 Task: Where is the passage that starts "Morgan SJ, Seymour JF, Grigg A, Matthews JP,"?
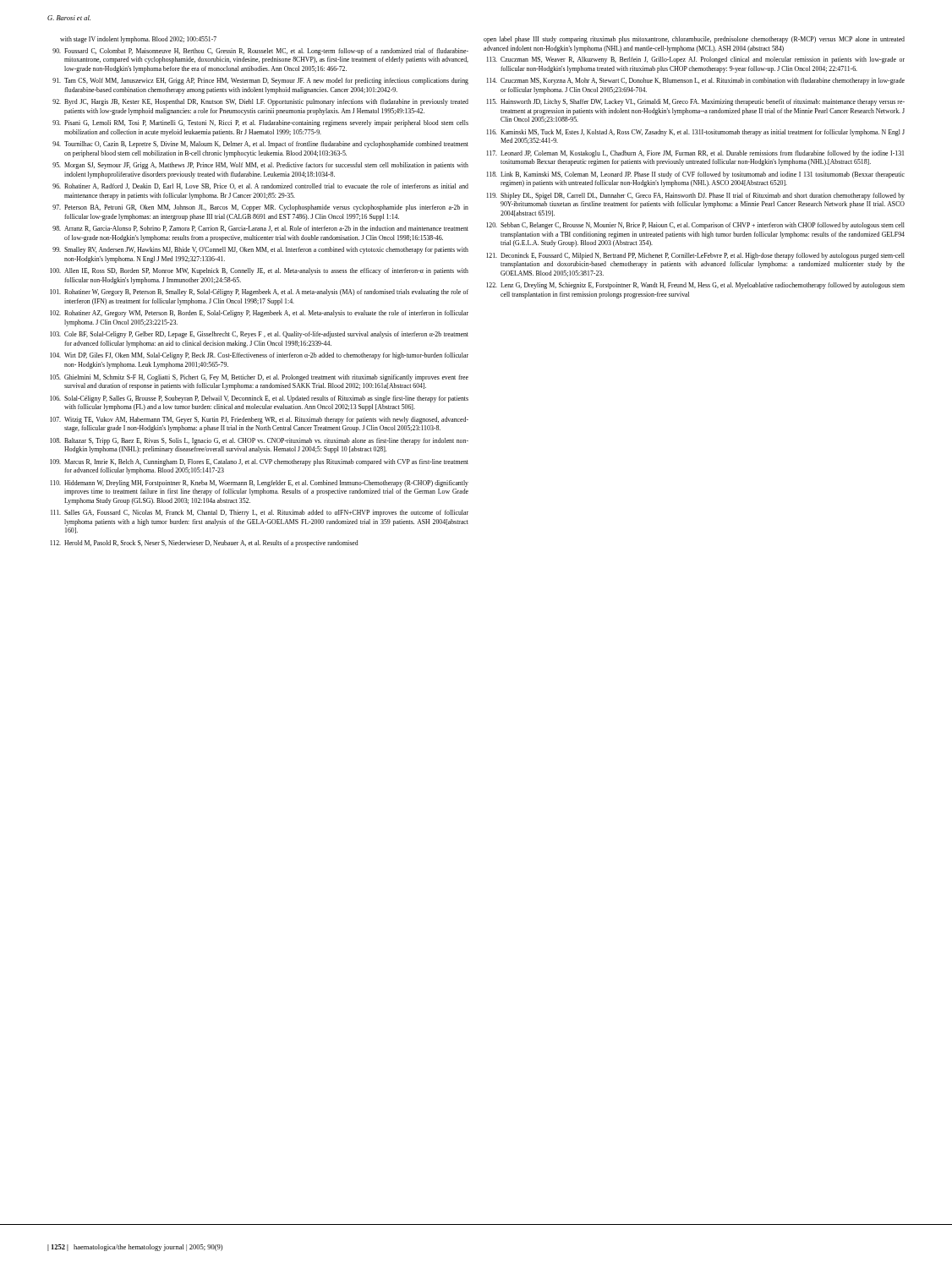tap(266, 170)
